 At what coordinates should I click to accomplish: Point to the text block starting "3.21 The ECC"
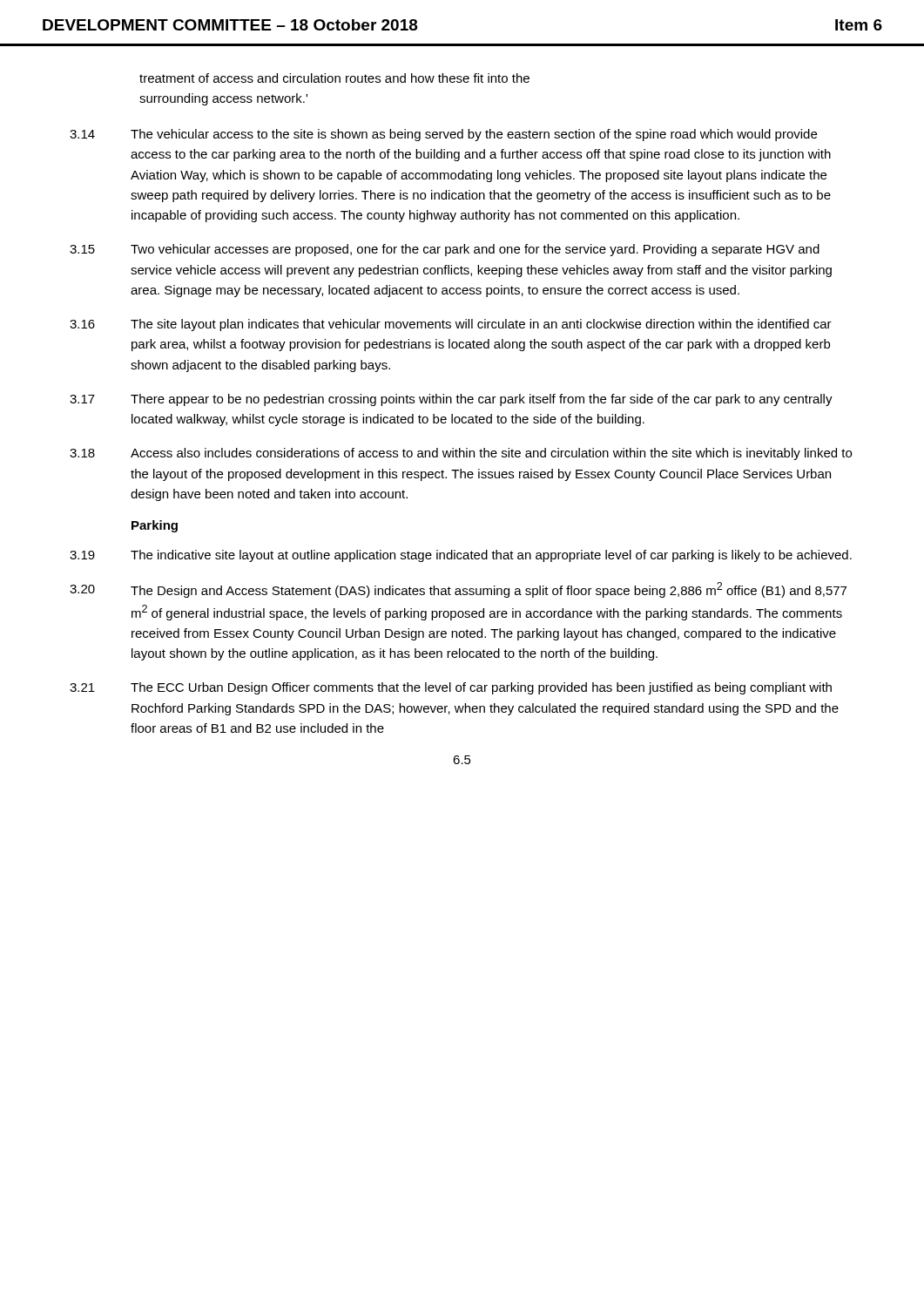[x=462, y=708]
